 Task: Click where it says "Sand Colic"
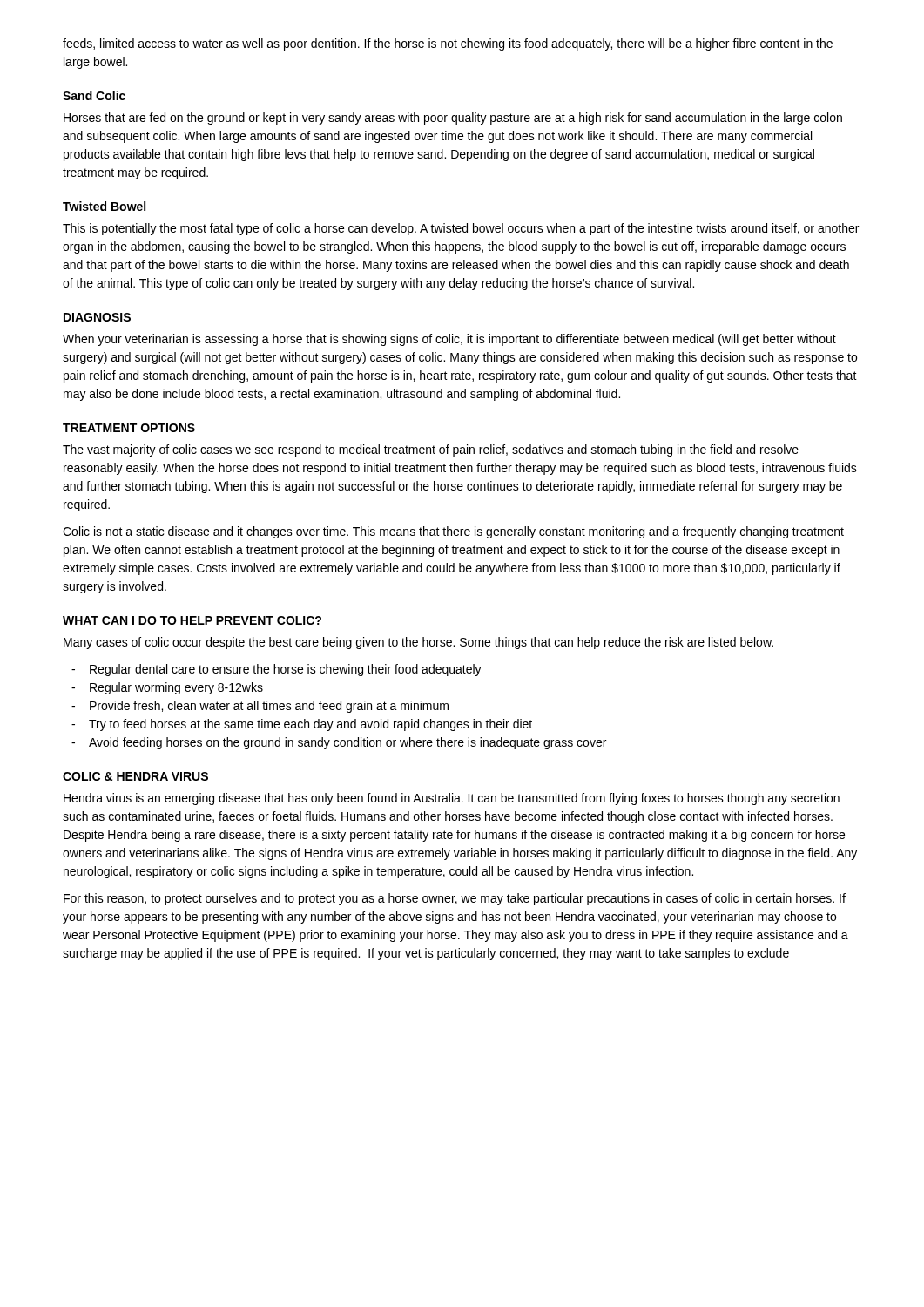[x=94, y=96]
